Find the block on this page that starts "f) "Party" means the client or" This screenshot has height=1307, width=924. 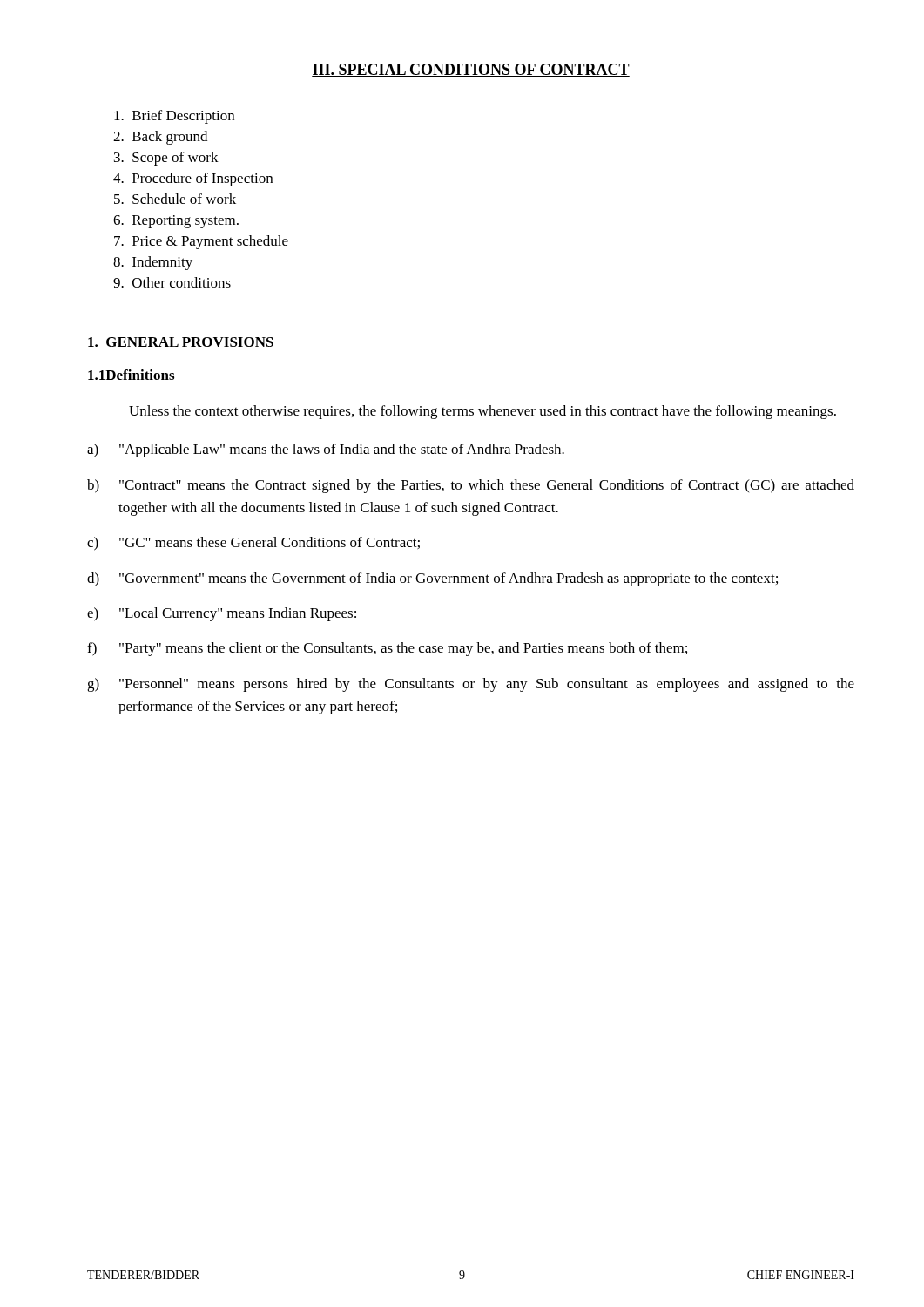[x=471, y=649]
